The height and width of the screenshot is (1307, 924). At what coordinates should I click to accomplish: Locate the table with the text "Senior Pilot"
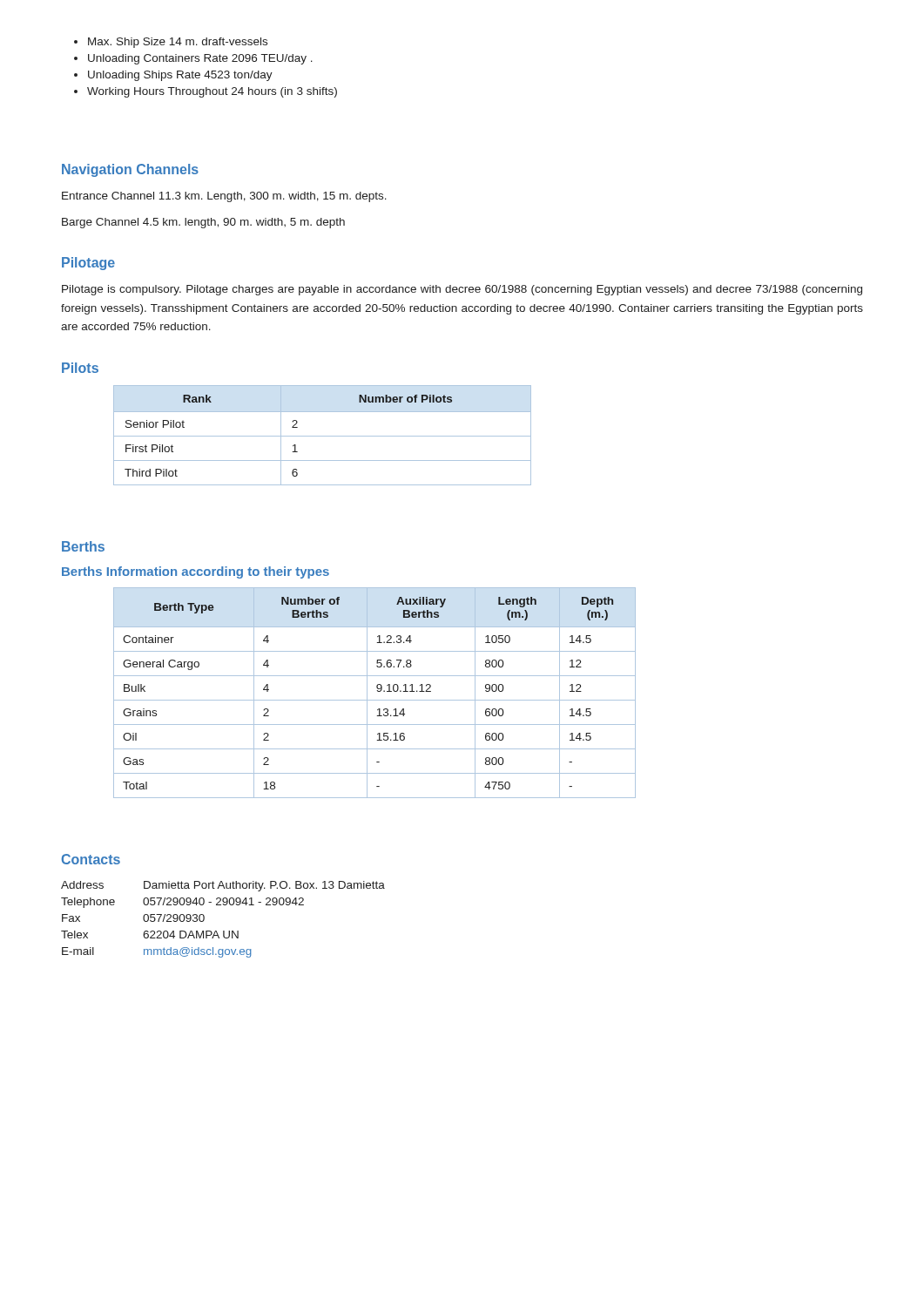pyautogui.click(x=488, y=435)
